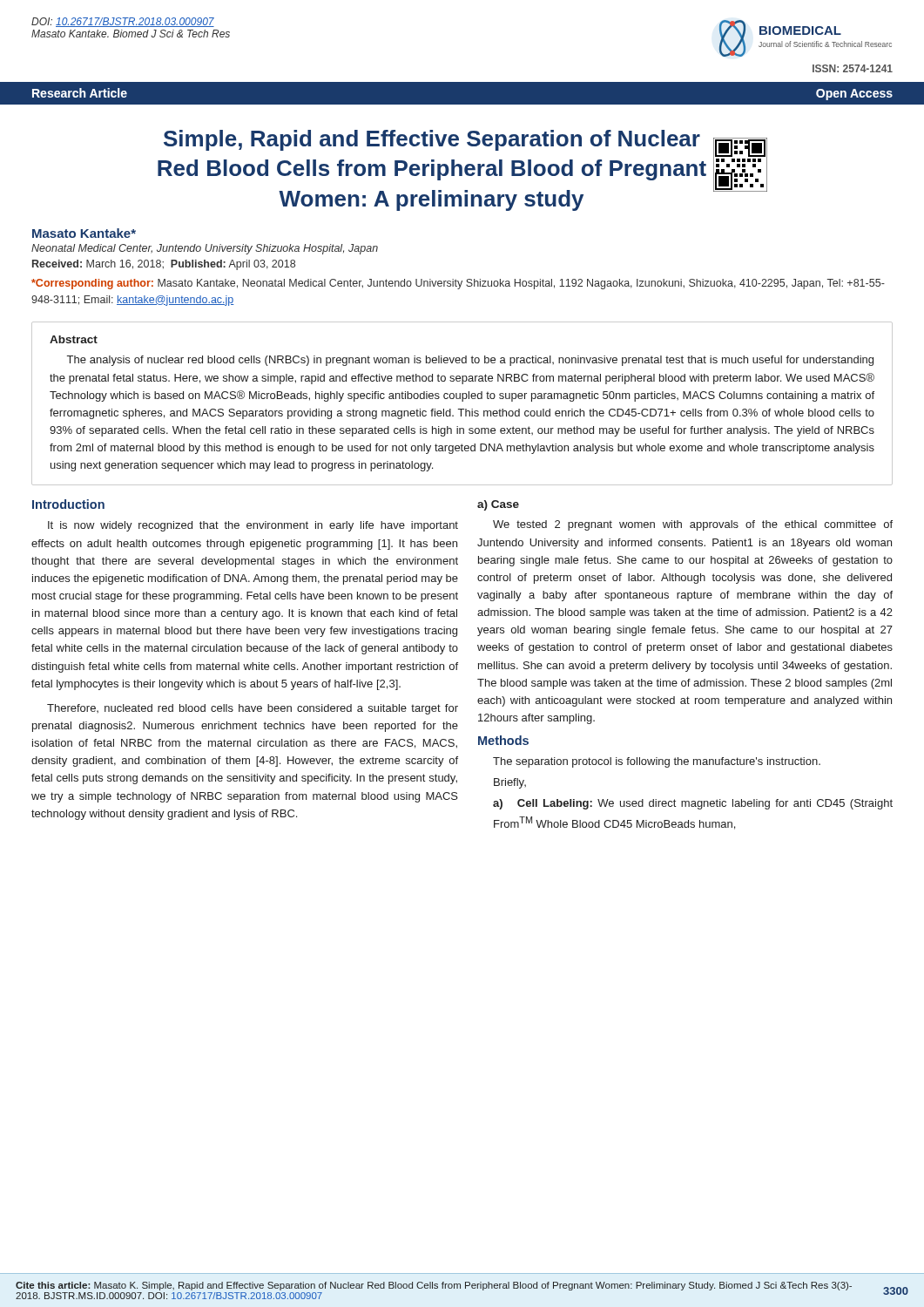
Task: Select the section header with the text "Research Article"
Action: pos(79,93)
